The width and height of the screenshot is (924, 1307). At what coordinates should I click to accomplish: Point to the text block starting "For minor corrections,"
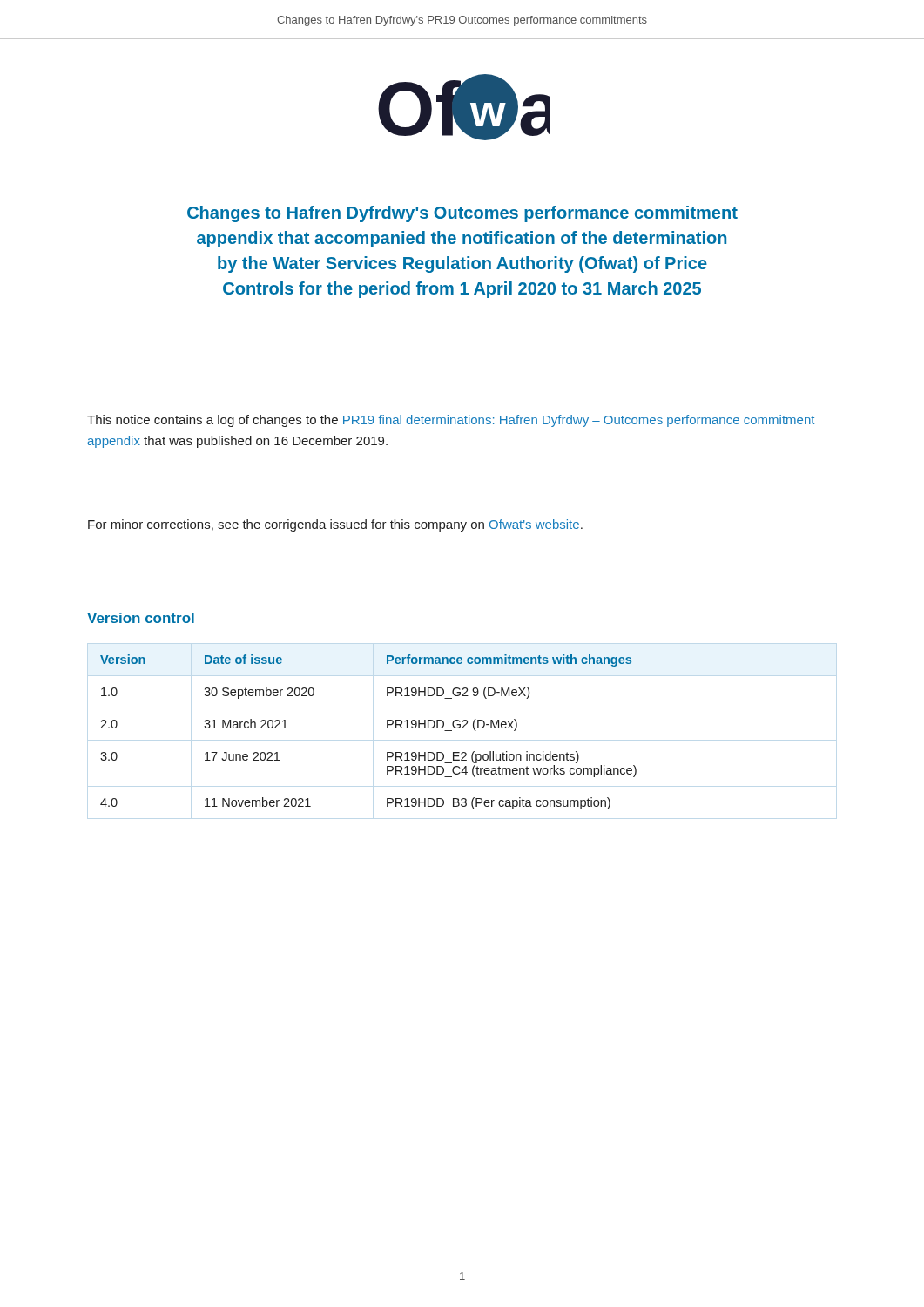click(335, 524)
